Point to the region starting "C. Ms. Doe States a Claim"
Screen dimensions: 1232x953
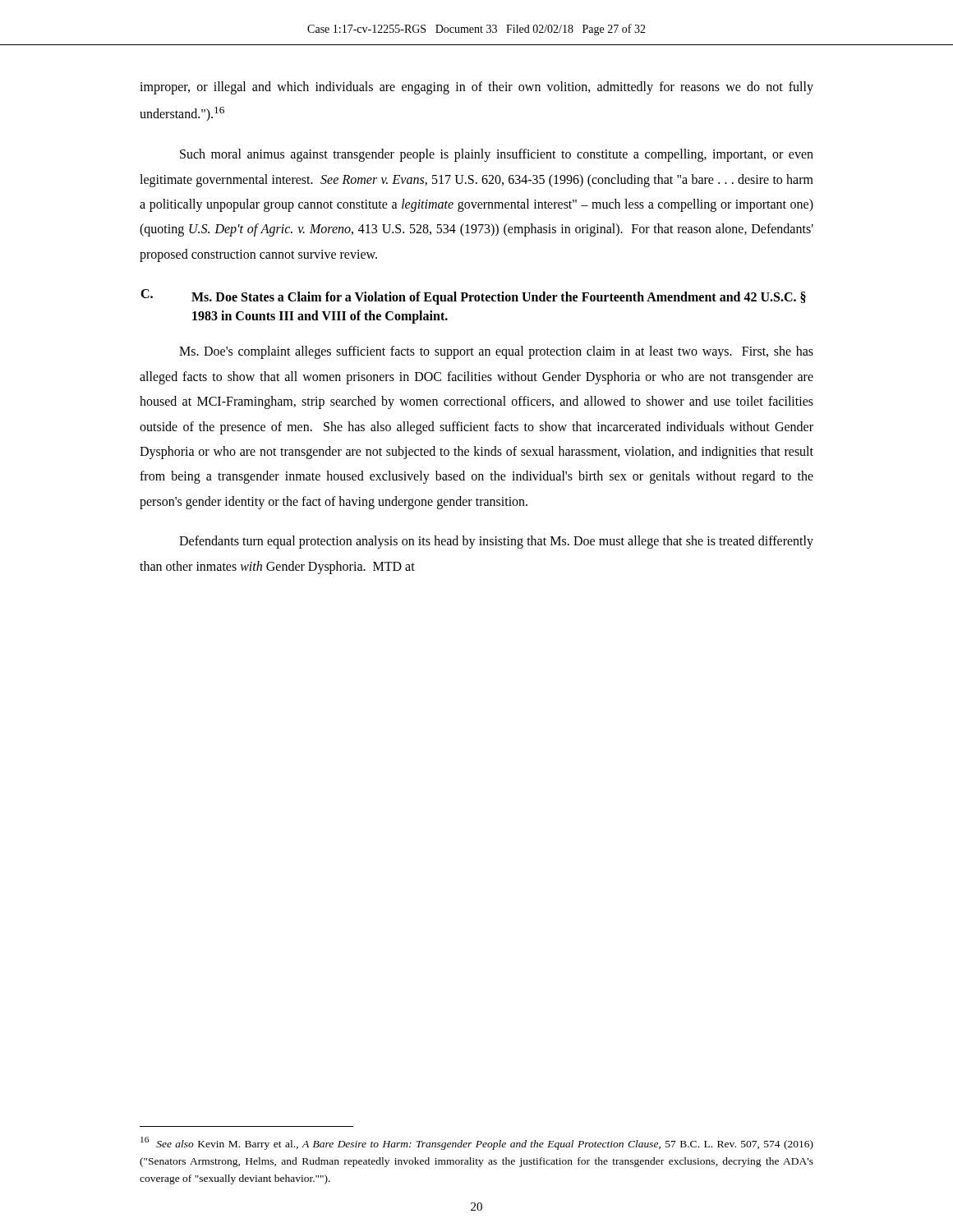click(476, 307)
